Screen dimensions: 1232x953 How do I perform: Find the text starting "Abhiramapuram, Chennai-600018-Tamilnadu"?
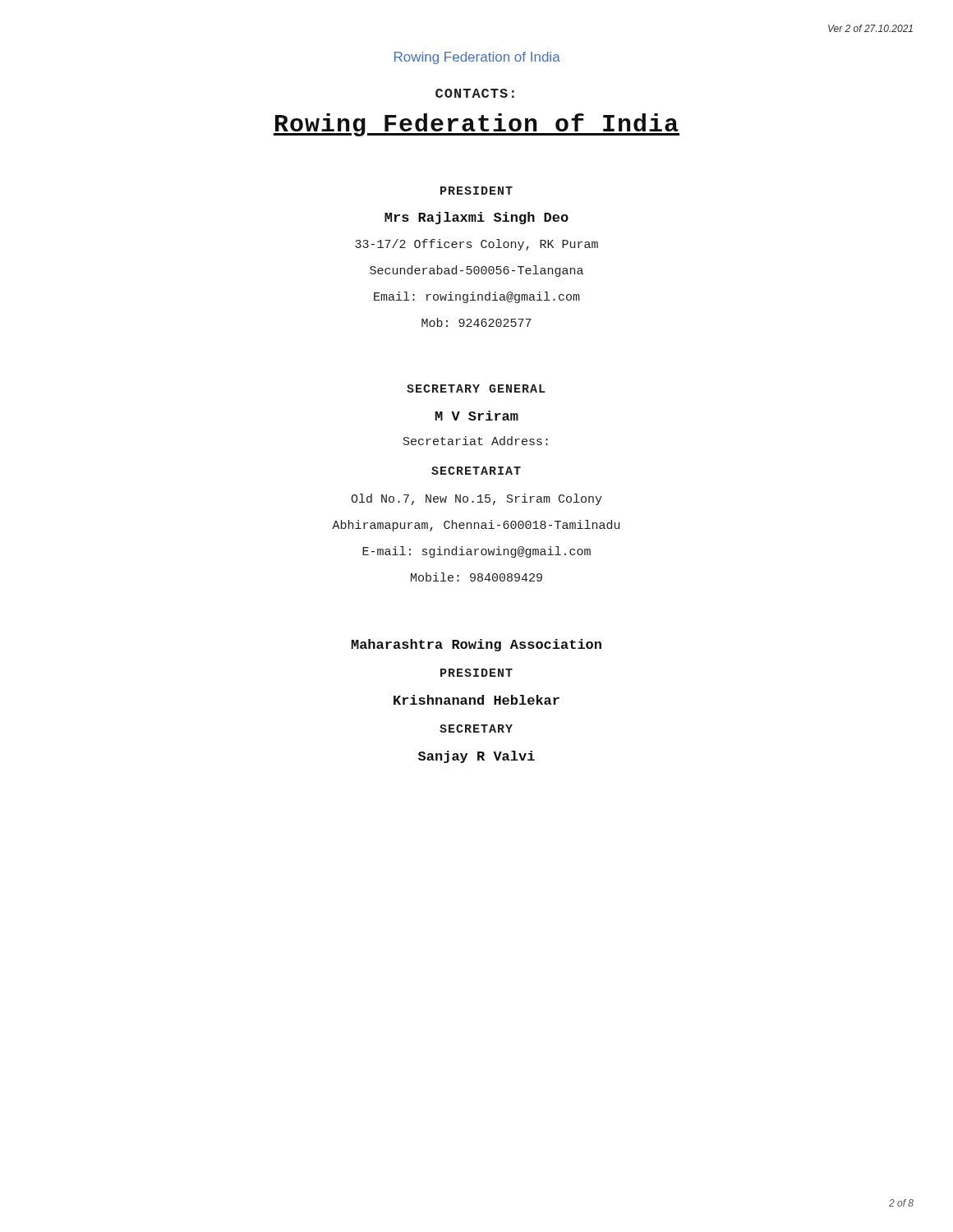(476, 526)
